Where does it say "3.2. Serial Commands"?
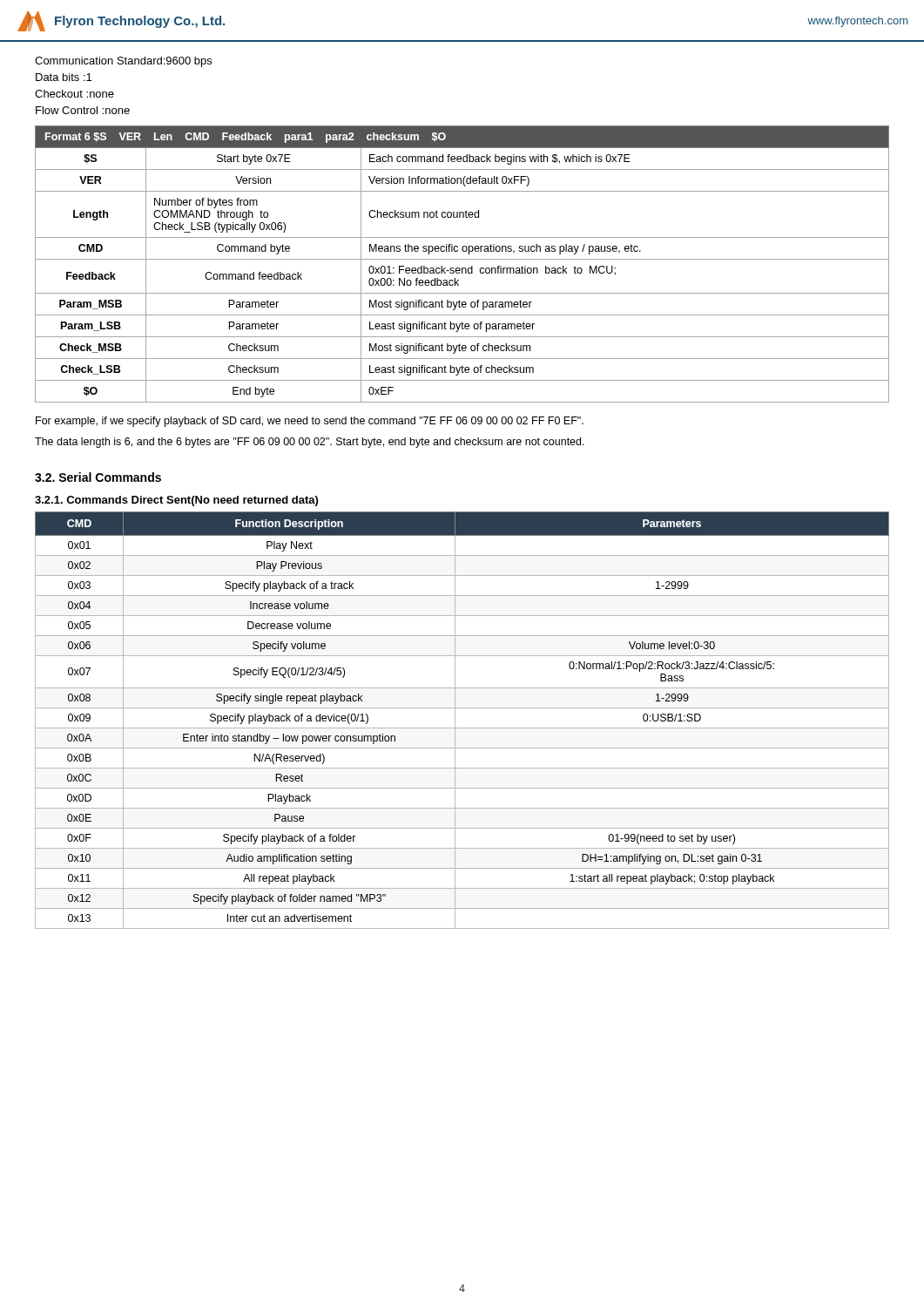Screen dimensions: 1307x924 point(98,477)
